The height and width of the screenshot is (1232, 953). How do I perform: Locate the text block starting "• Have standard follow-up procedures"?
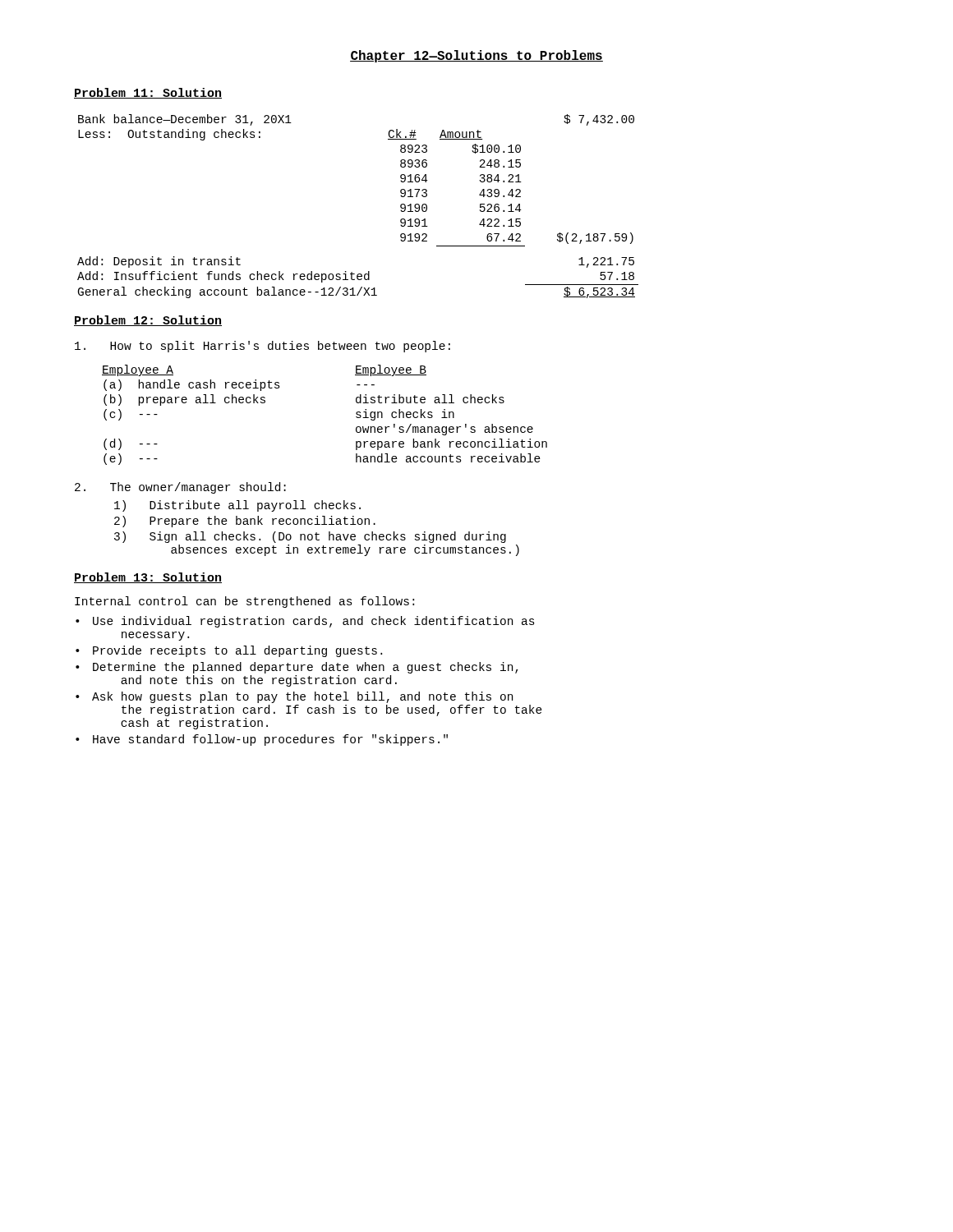point(262,740)
